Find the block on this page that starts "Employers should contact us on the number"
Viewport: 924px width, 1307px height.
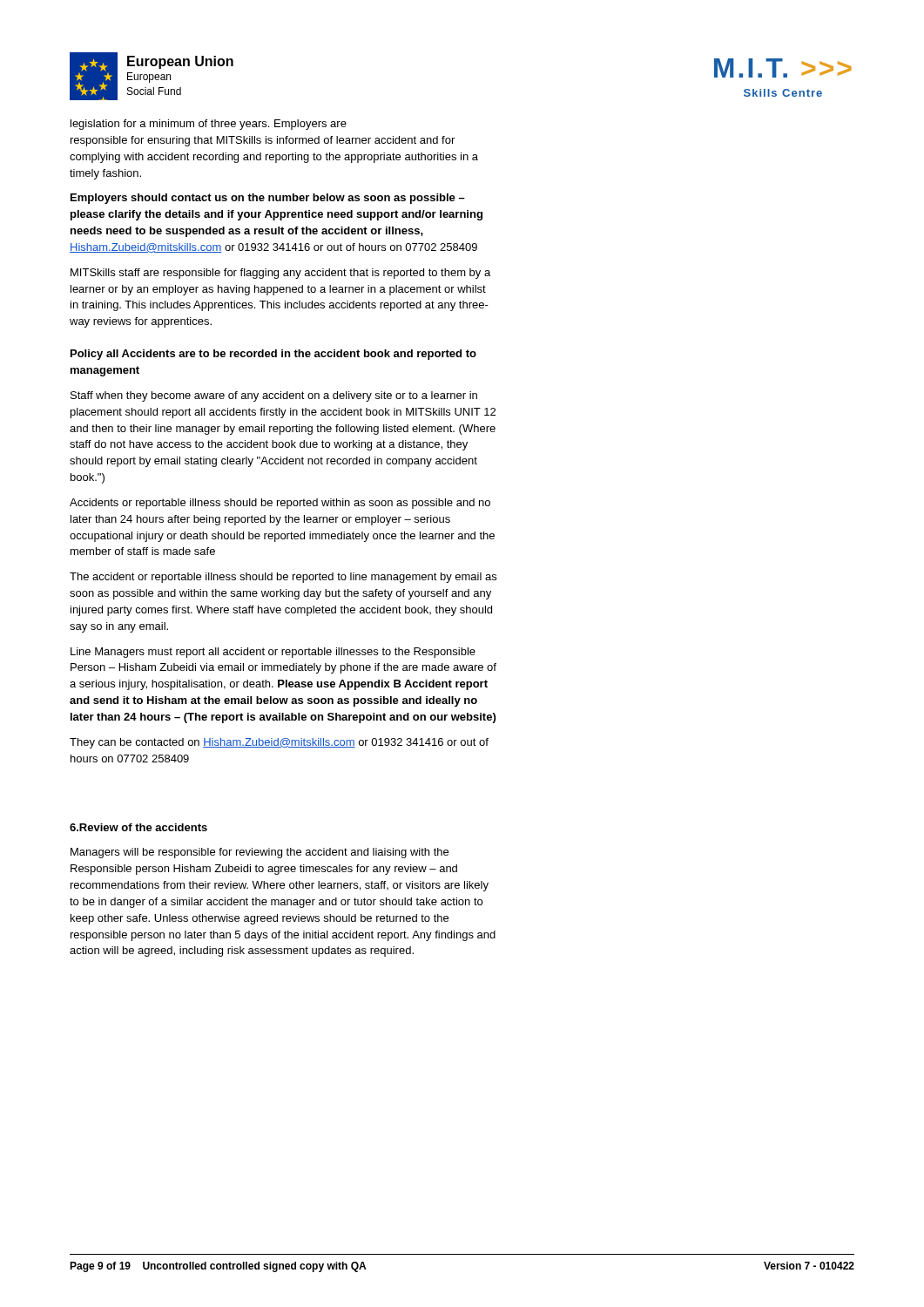(462, 223)
